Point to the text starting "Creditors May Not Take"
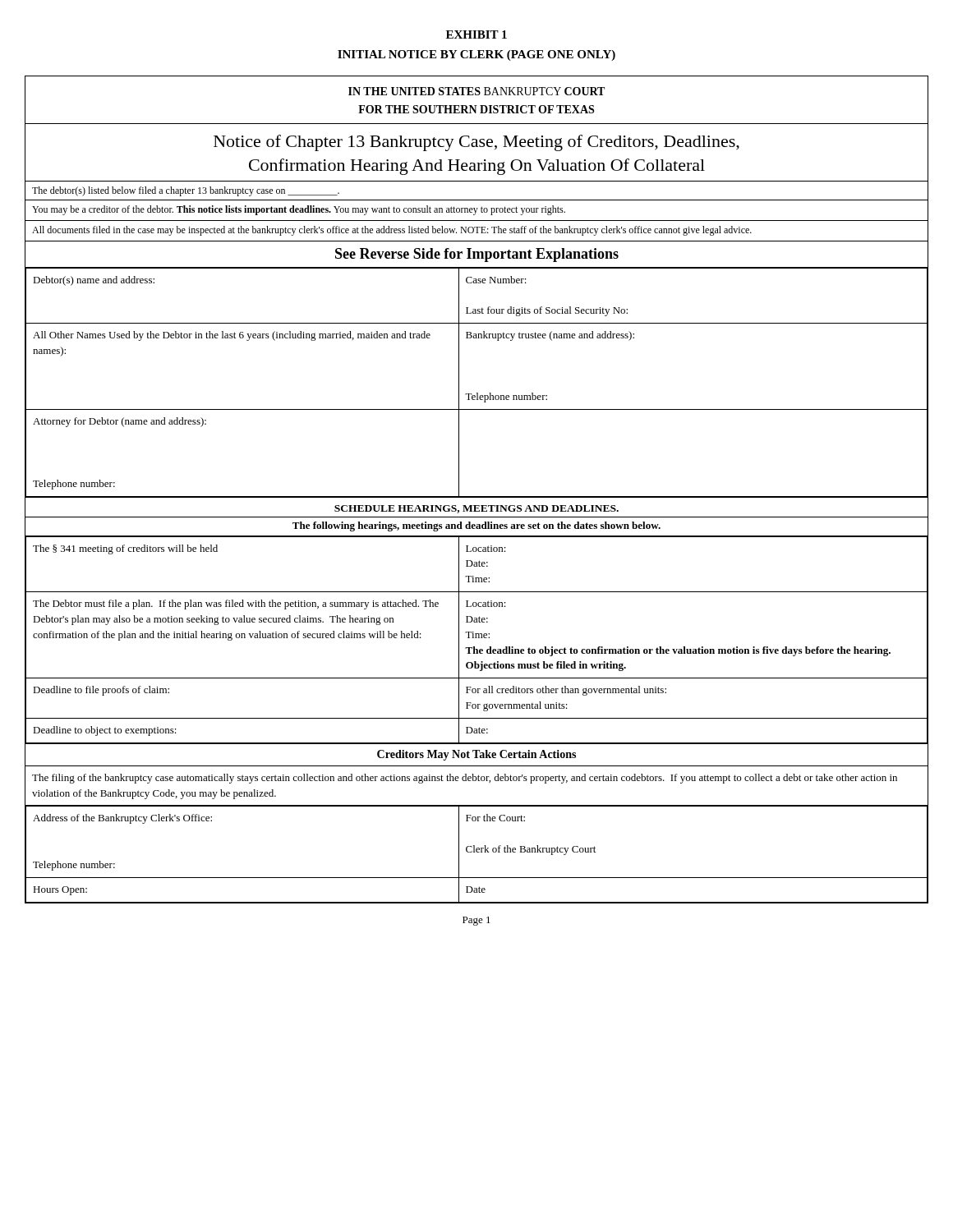Viewport: 953px width, 1232px height. pyautogui.click(x=476, y=754)
